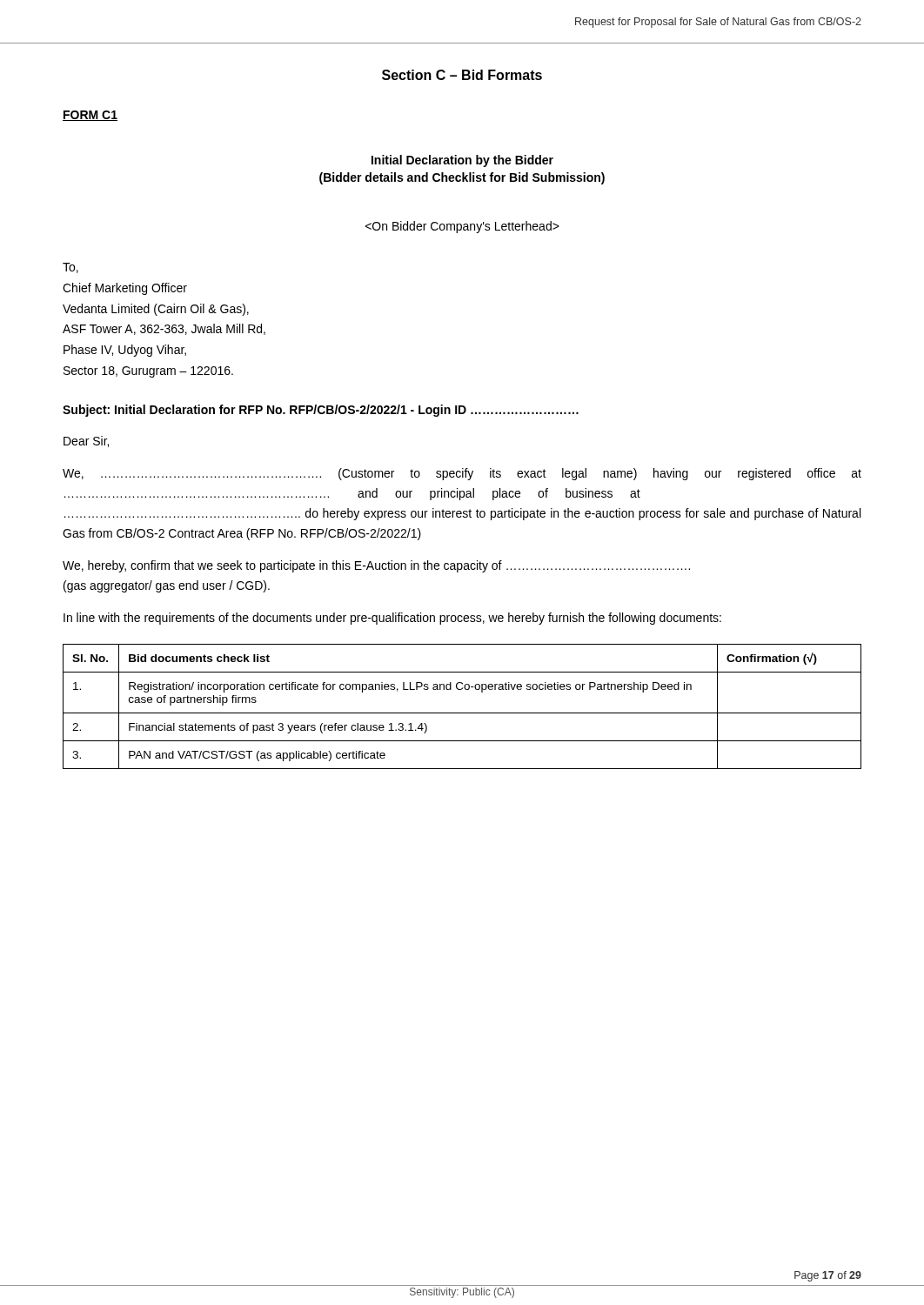Find the text starting "To, Chief Marketing"
The width and height of the screenshot is (924, 1305).
coord(164,319)
